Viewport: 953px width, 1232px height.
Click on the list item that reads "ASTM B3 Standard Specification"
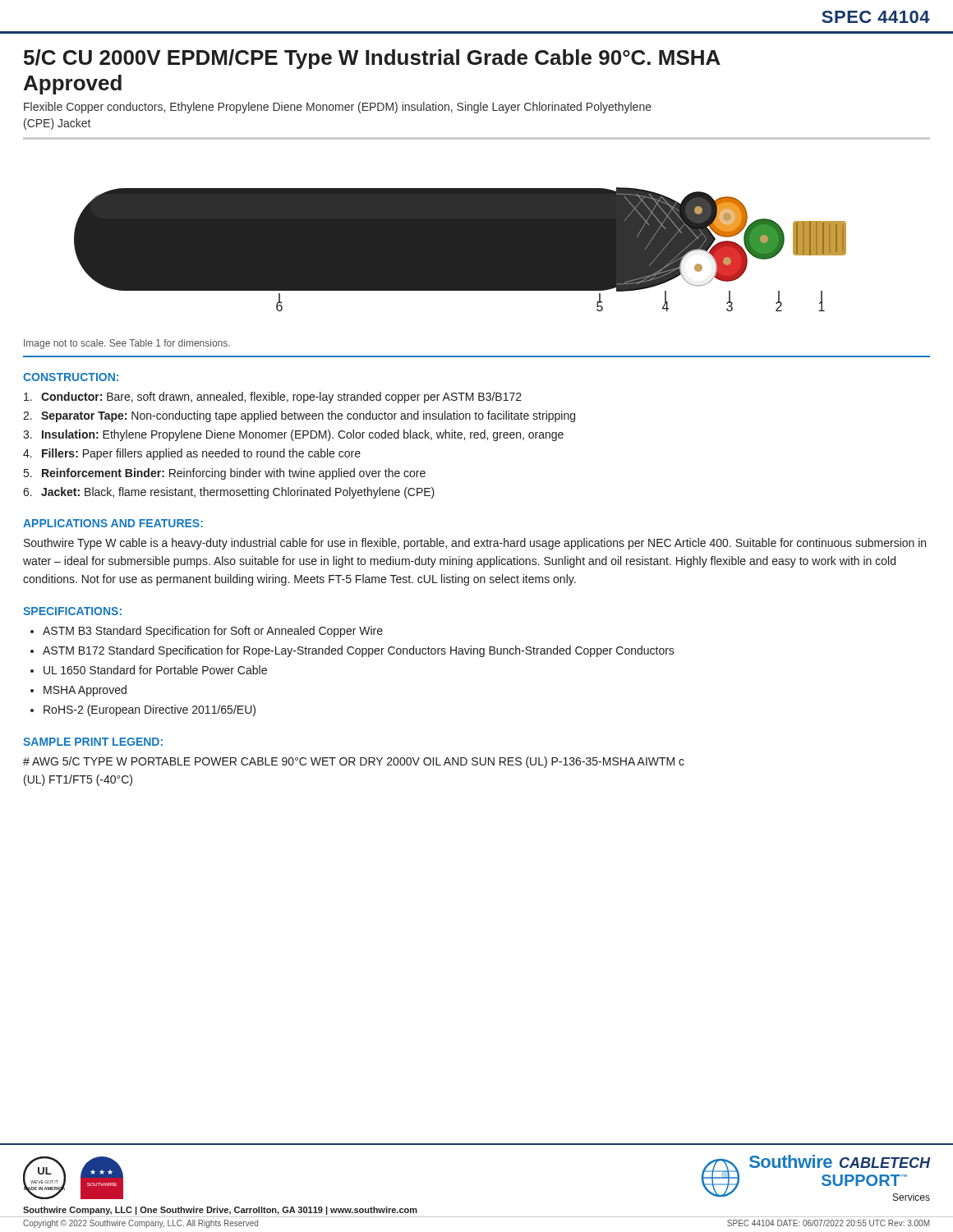(x=213, y=631)
